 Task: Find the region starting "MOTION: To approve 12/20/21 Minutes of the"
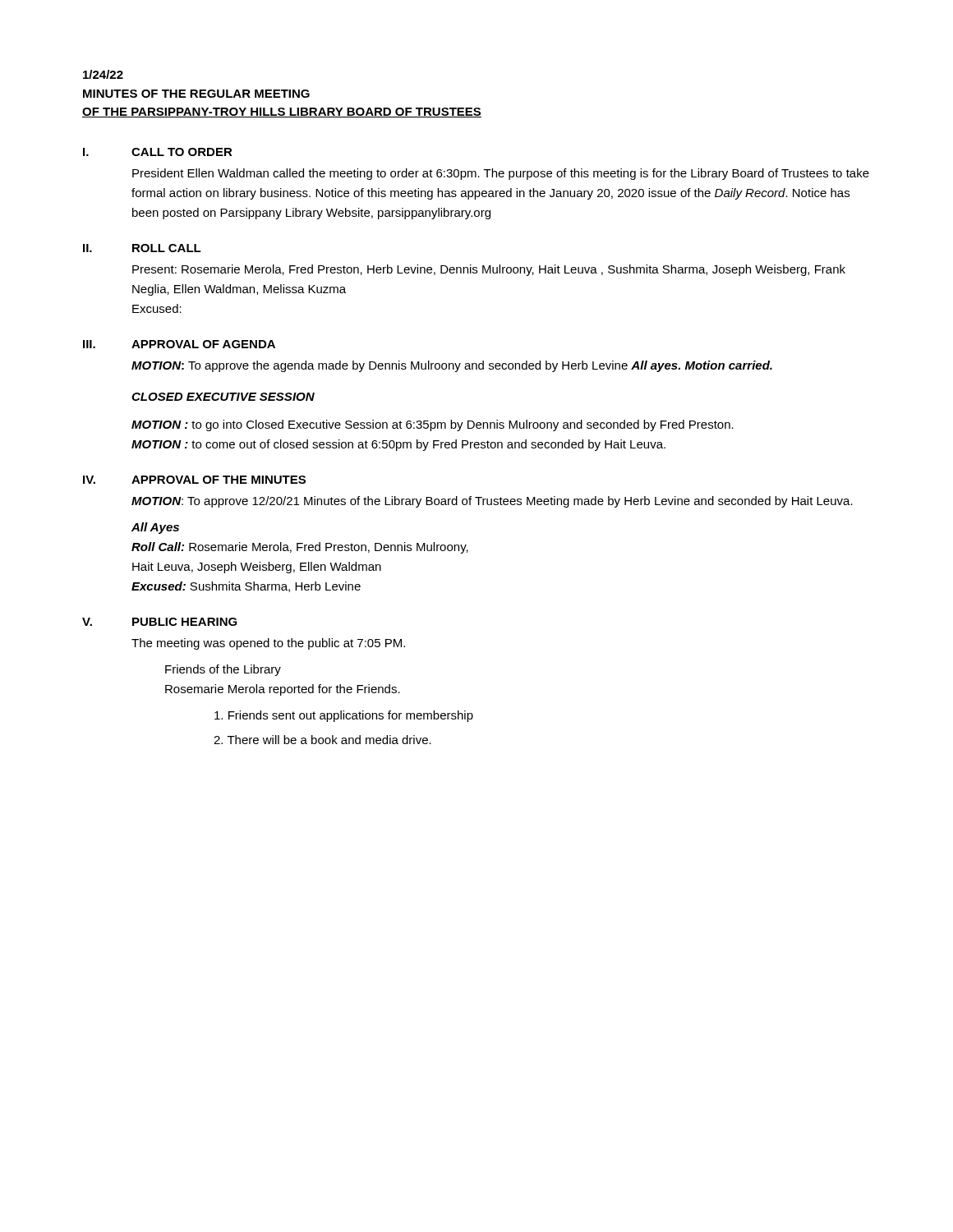492,502
